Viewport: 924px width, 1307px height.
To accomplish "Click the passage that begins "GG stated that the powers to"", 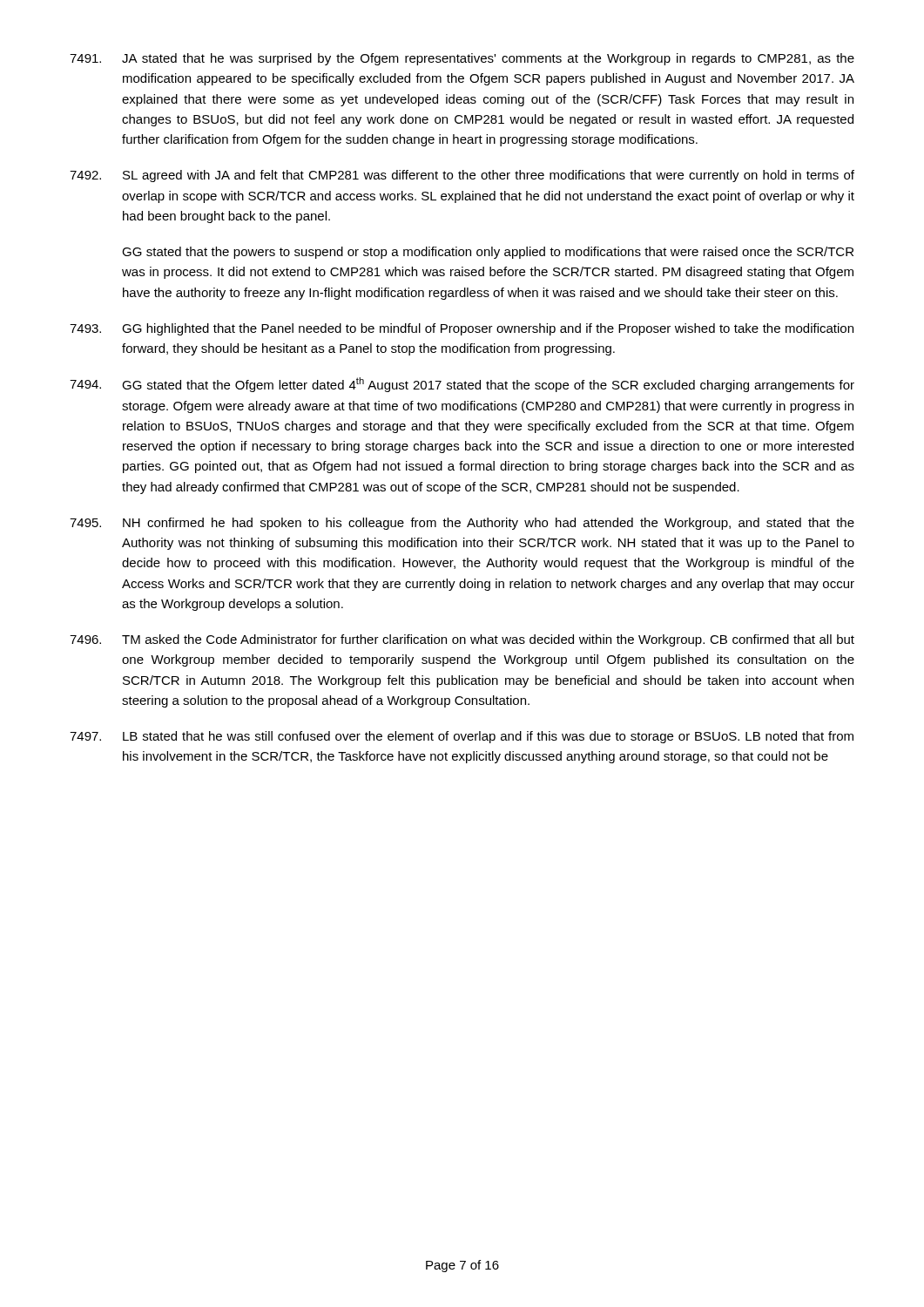I will (488, 272).
